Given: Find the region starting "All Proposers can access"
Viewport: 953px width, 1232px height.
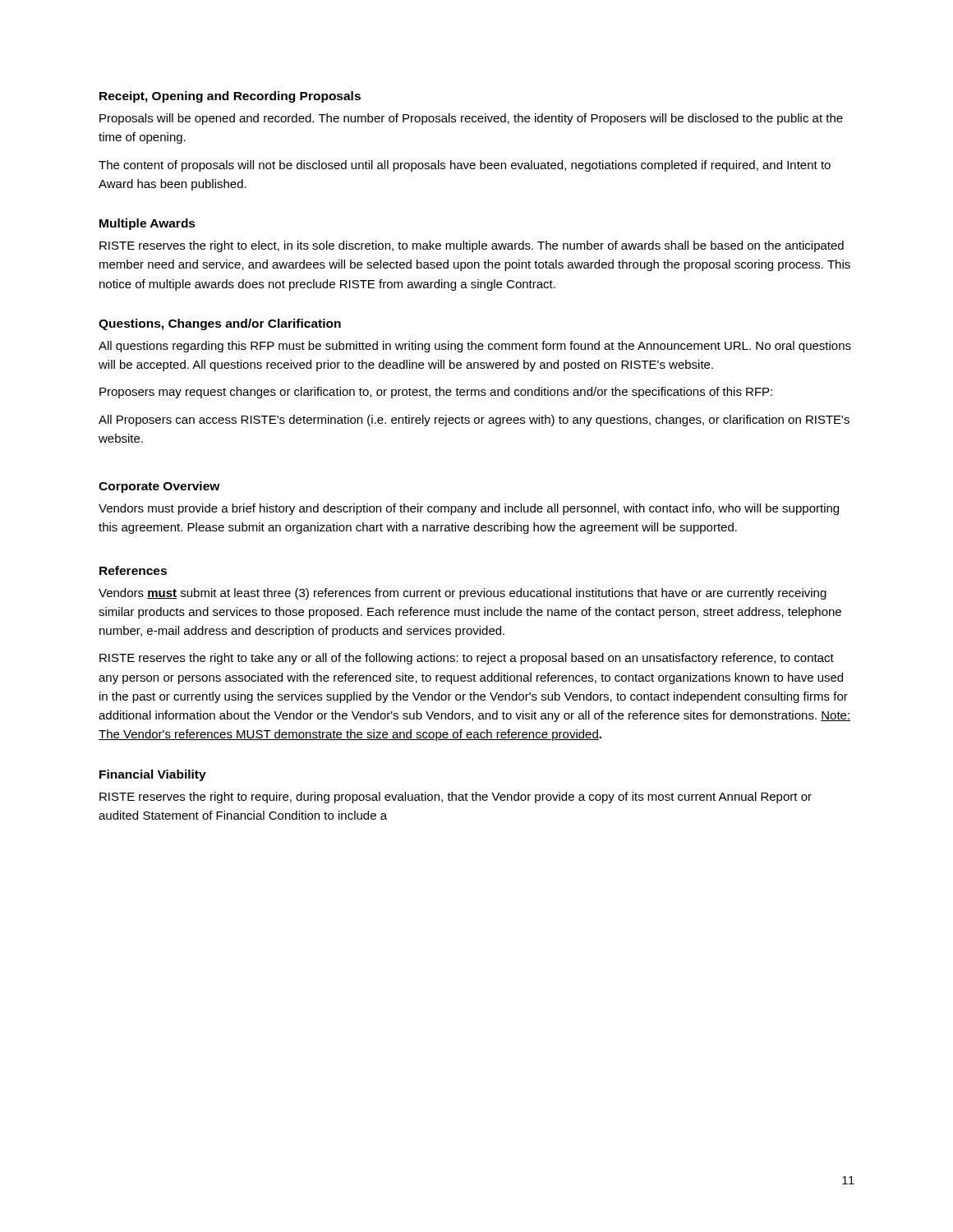Looking at the screenshot, I should [x=474, y=428].
